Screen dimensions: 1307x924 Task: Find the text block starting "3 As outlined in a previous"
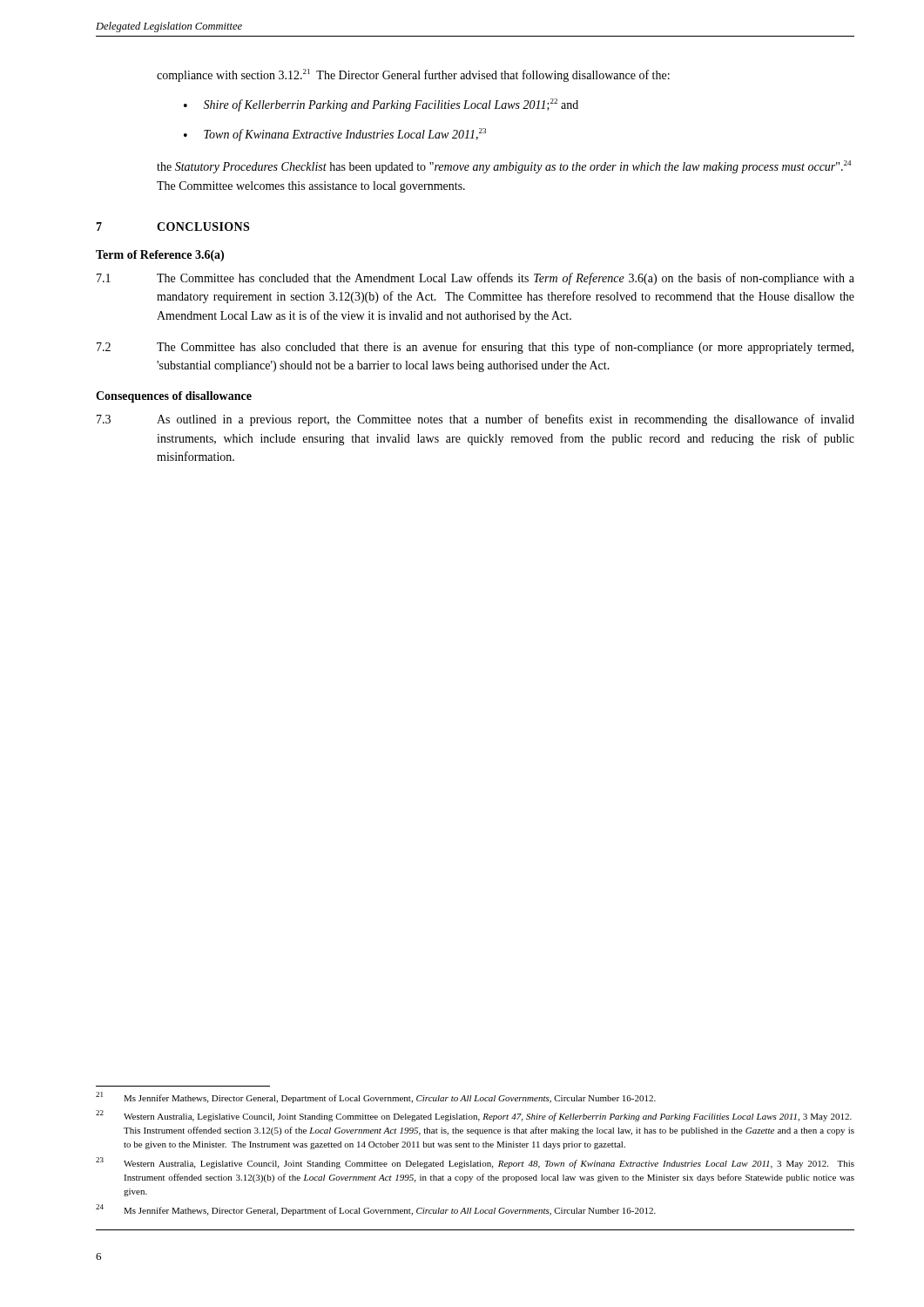coord(475,439)
